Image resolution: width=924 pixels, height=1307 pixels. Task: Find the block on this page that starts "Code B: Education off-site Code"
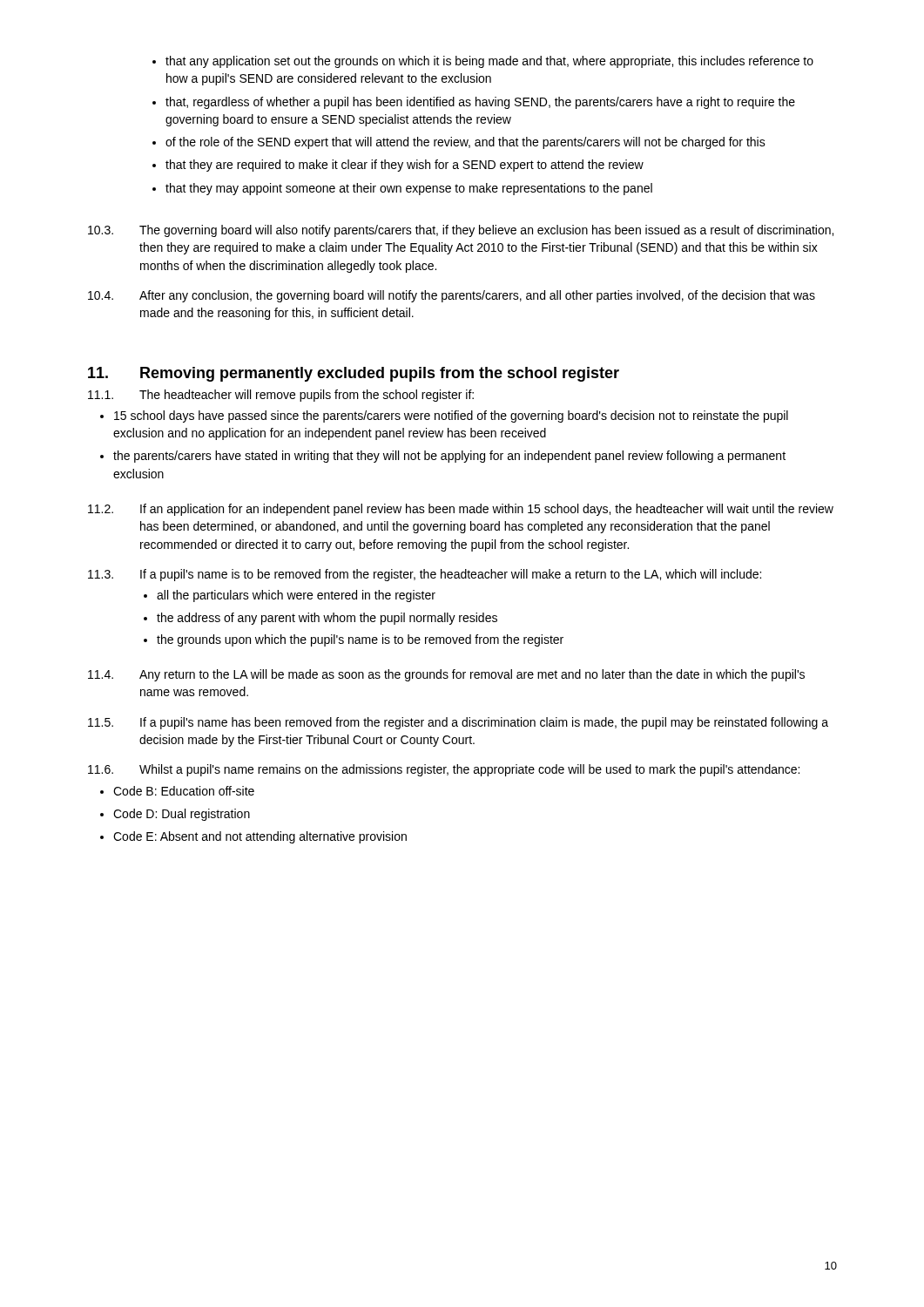click(177, 791)
